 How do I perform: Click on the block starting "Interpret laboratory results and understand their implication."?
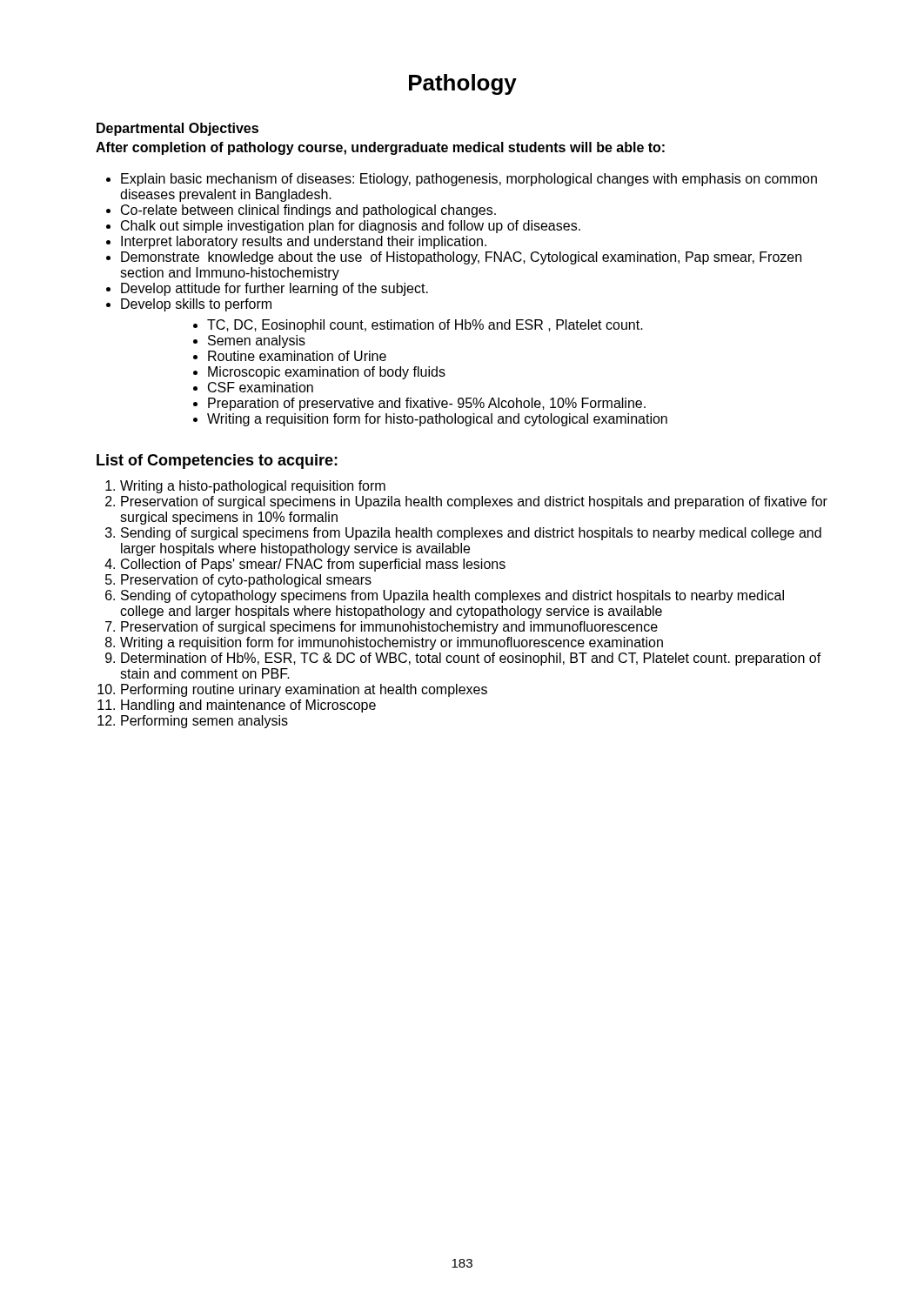coord(474,242)
